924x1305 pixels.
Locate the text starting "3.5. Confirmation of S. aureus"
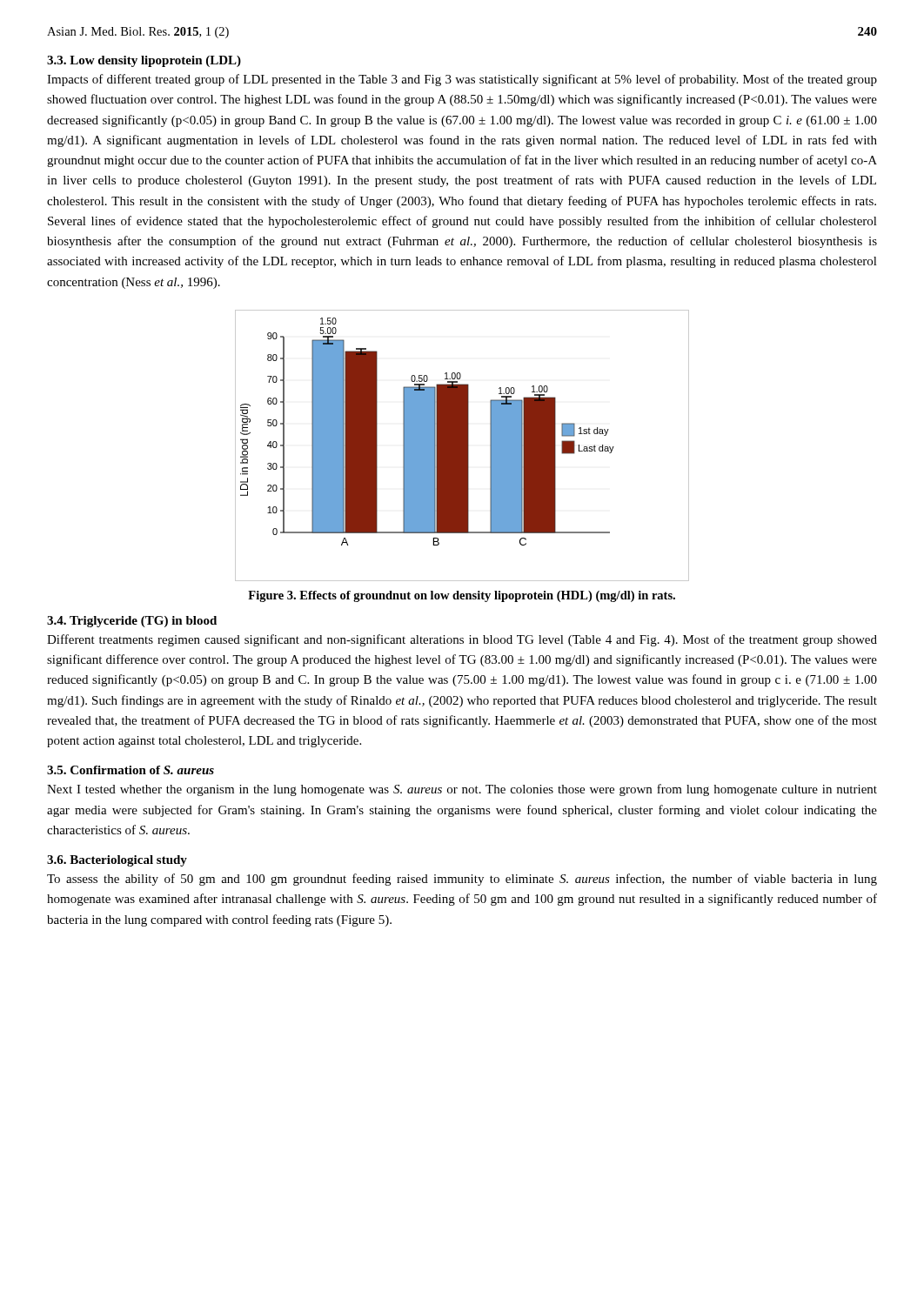point(131,770)
